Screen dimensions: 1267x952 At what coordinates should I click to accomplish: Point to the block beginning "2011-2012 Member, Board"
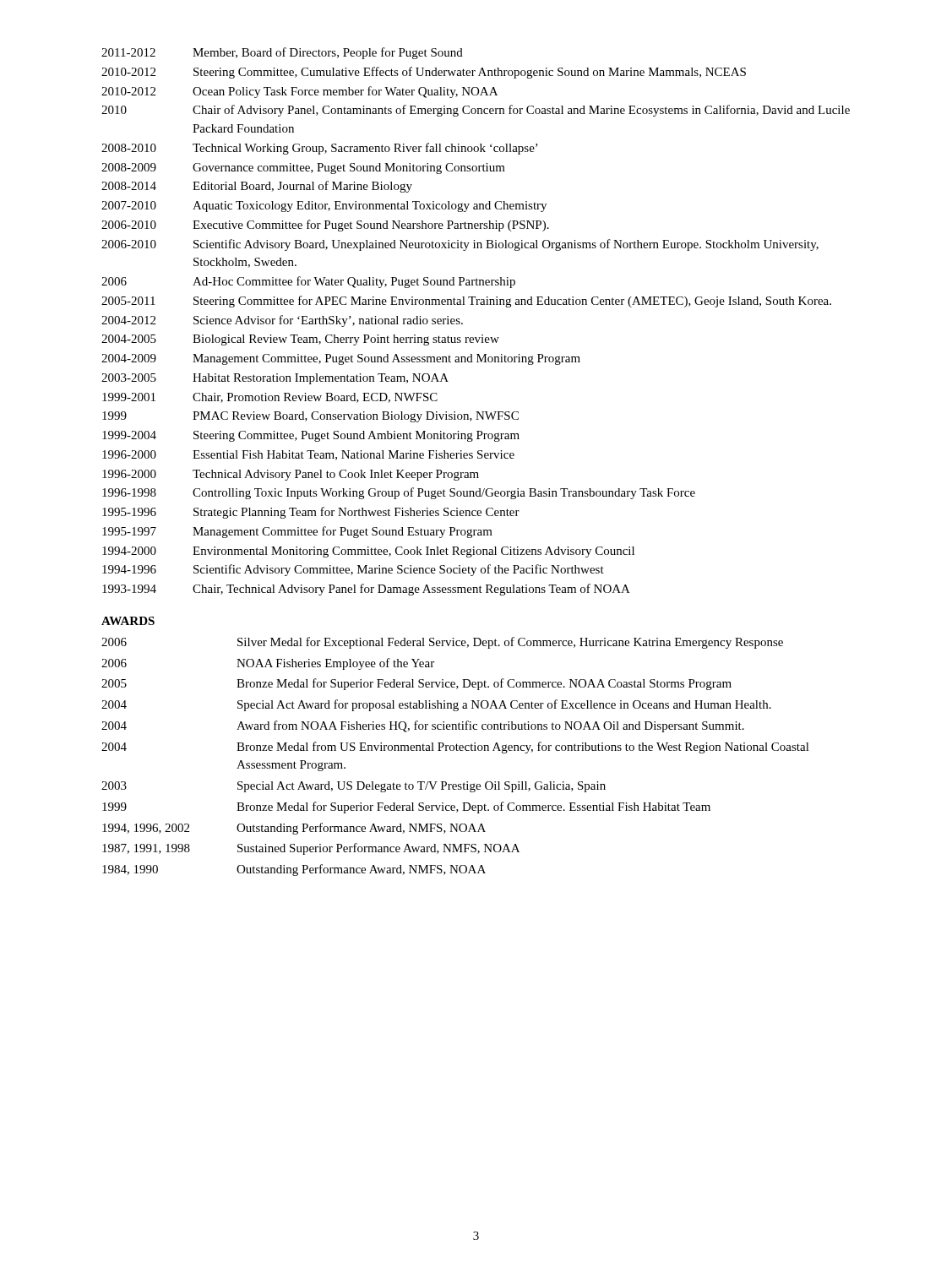point(282,53)
